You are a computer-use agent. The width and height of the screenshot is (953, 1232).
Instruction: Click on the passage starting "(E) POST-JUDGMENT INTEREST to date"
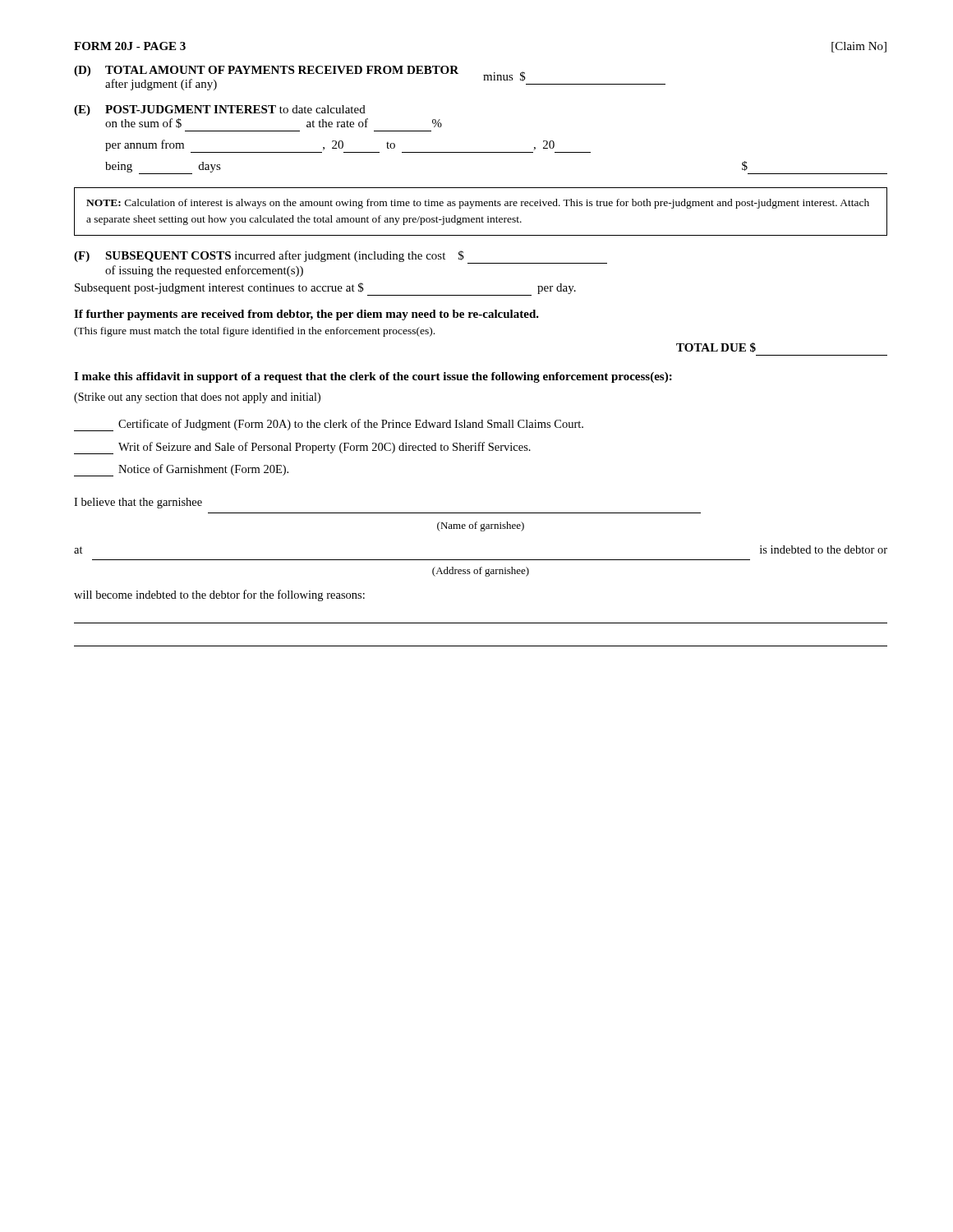point(220,110)
